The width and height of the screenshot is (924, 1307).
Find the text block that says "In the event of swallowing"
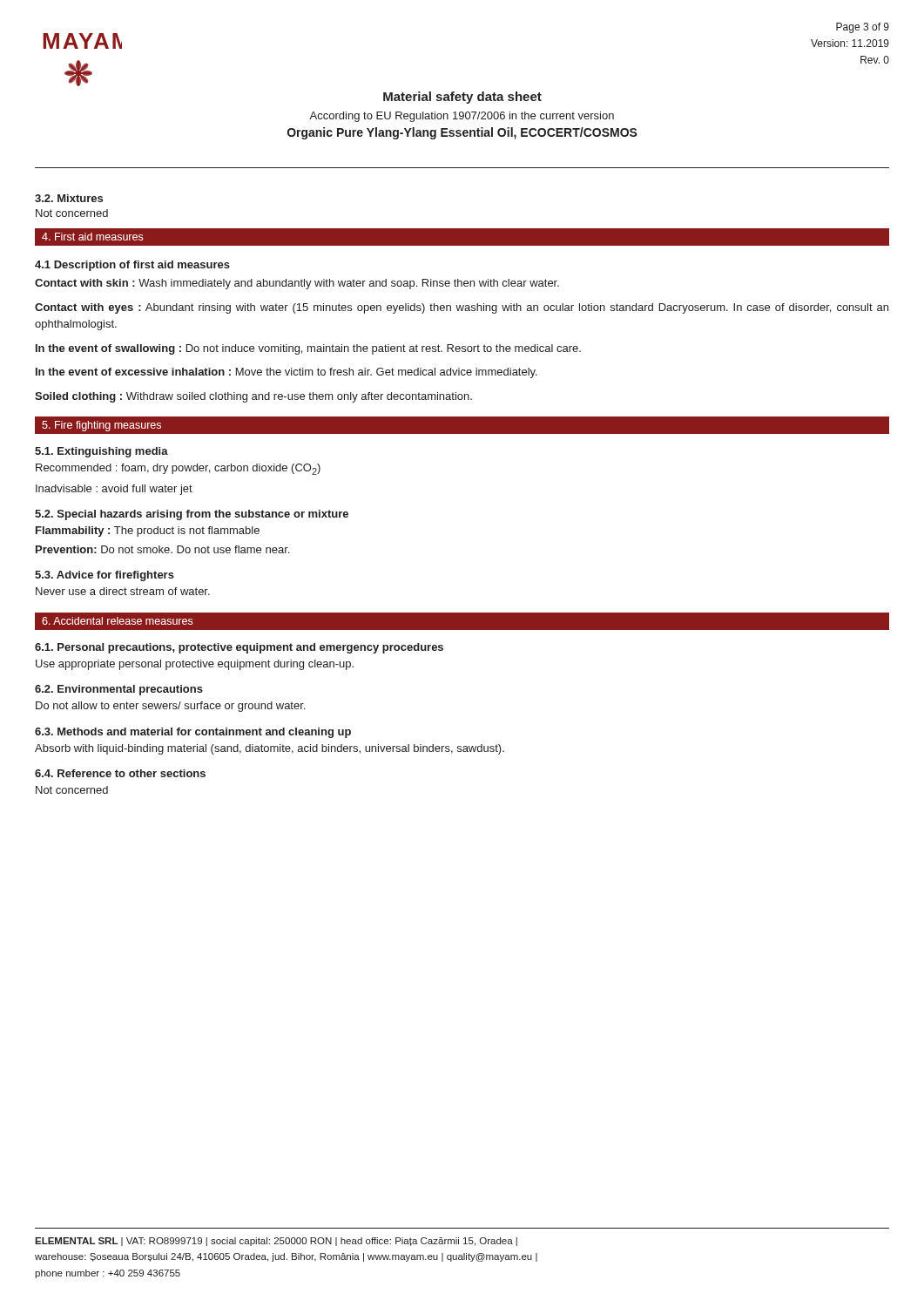(x=462, y=348)
